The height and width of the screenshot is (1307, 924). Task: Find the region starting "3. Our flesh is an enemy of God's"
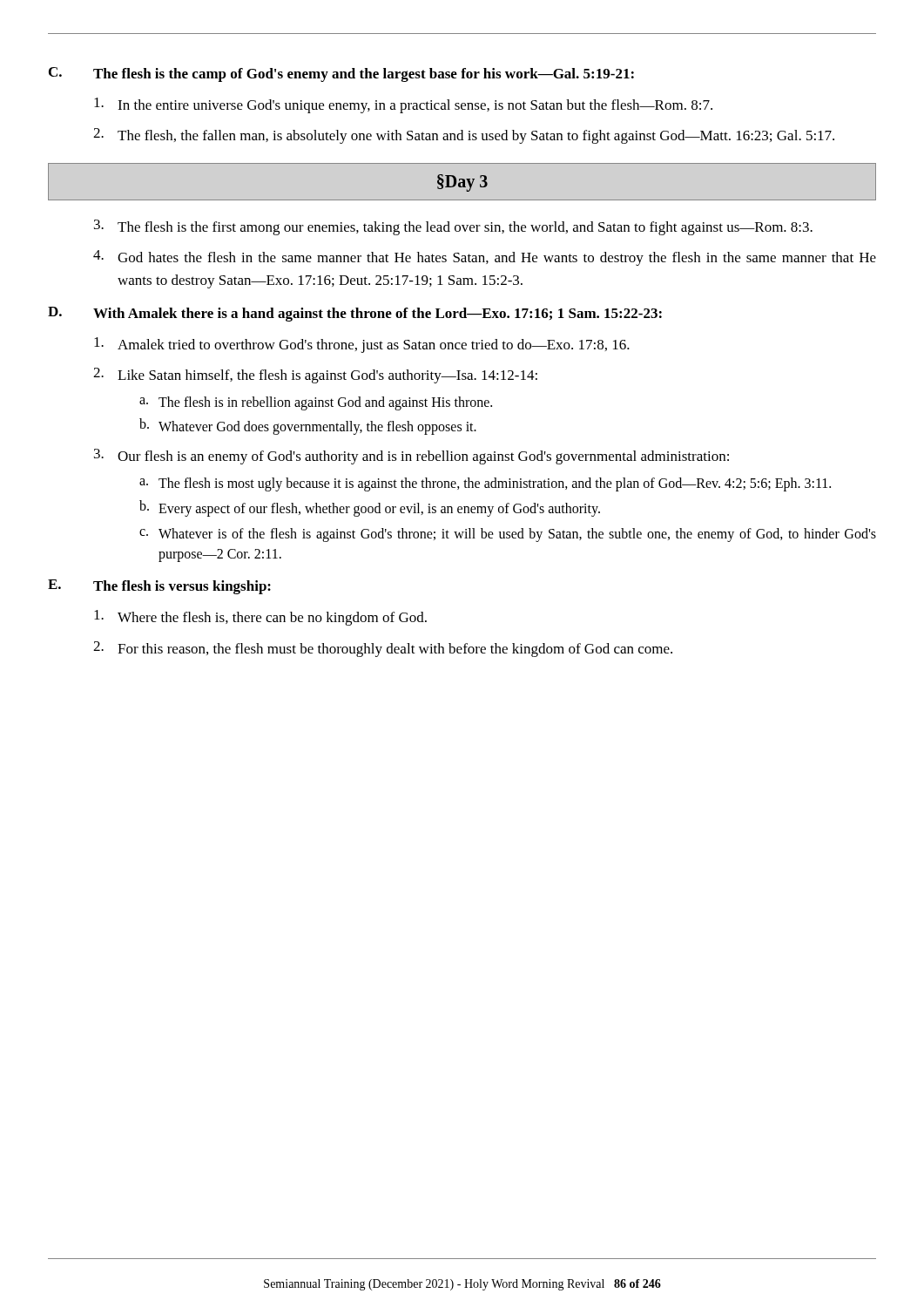tap(412, 457)
